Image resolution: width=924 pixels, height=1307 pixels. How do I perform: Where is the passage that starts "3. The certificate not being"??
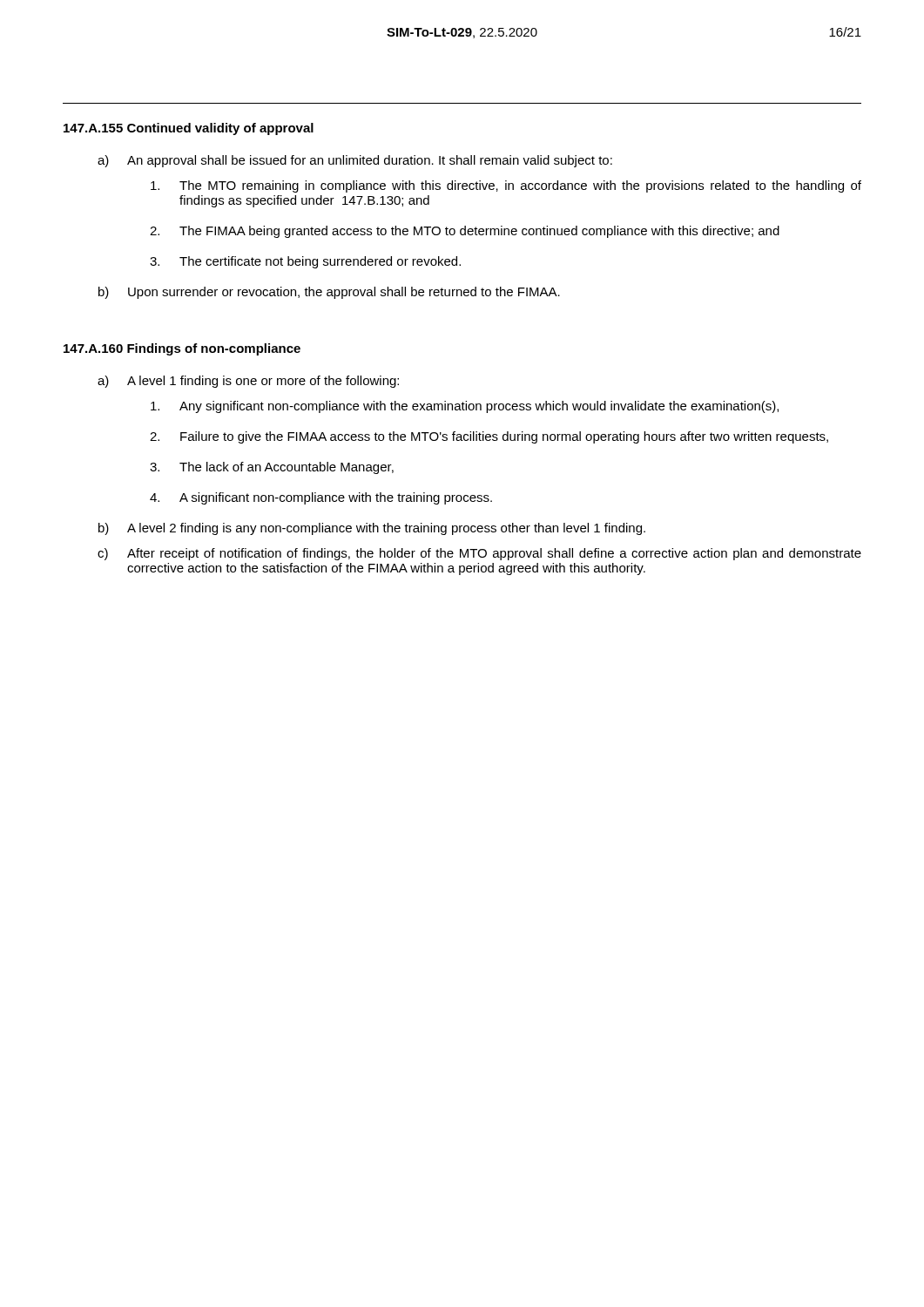(x=305, y=262)
